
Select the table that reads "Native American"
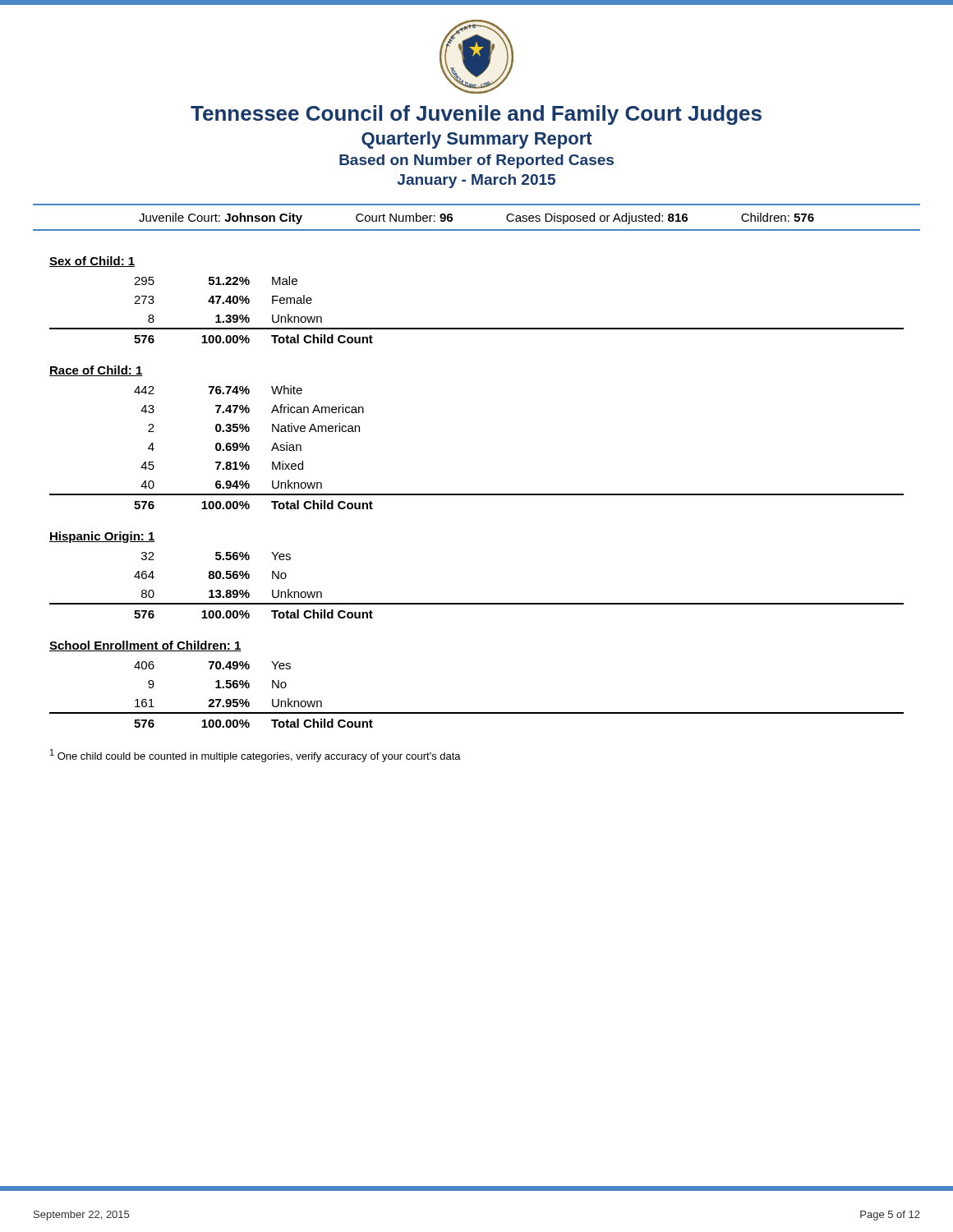[x=476, y=447]
